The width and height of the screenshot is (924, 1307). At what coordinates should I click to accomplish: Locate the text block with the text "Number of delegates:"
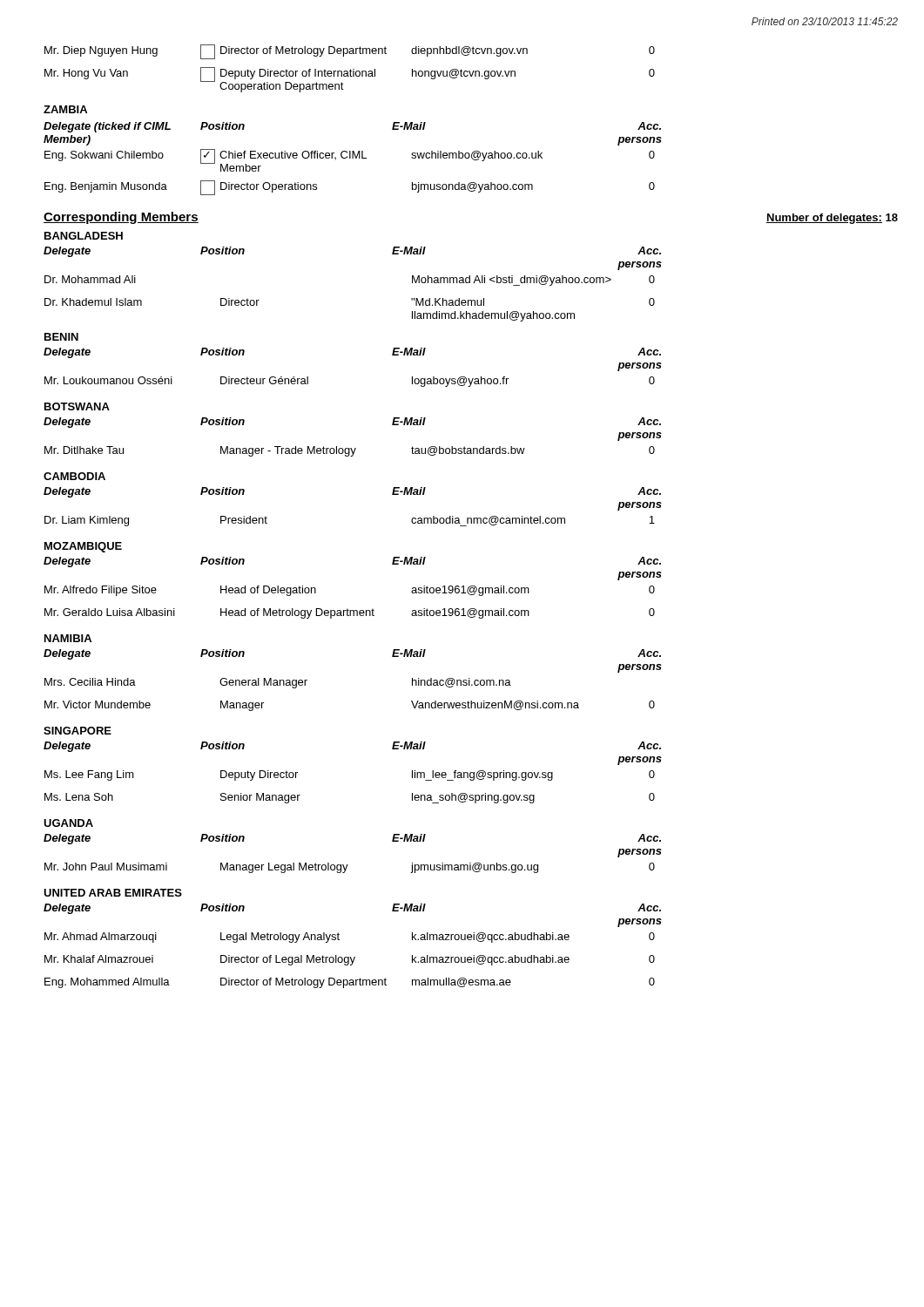(x=832, y=217)
